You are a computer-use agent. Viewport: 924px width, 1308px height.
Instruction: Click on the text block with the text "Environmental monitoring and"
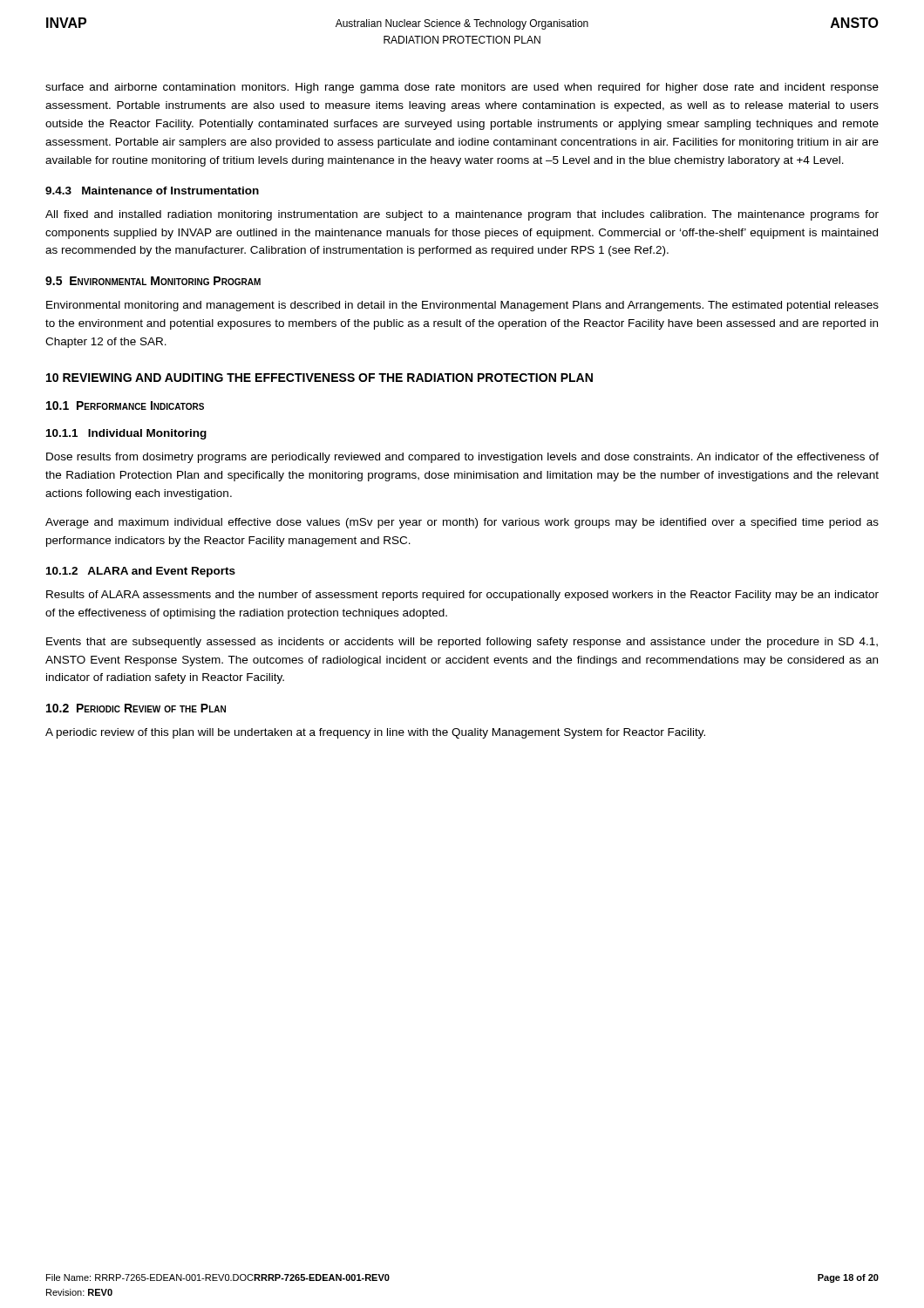pyautogui.click(x=462, y=323)
